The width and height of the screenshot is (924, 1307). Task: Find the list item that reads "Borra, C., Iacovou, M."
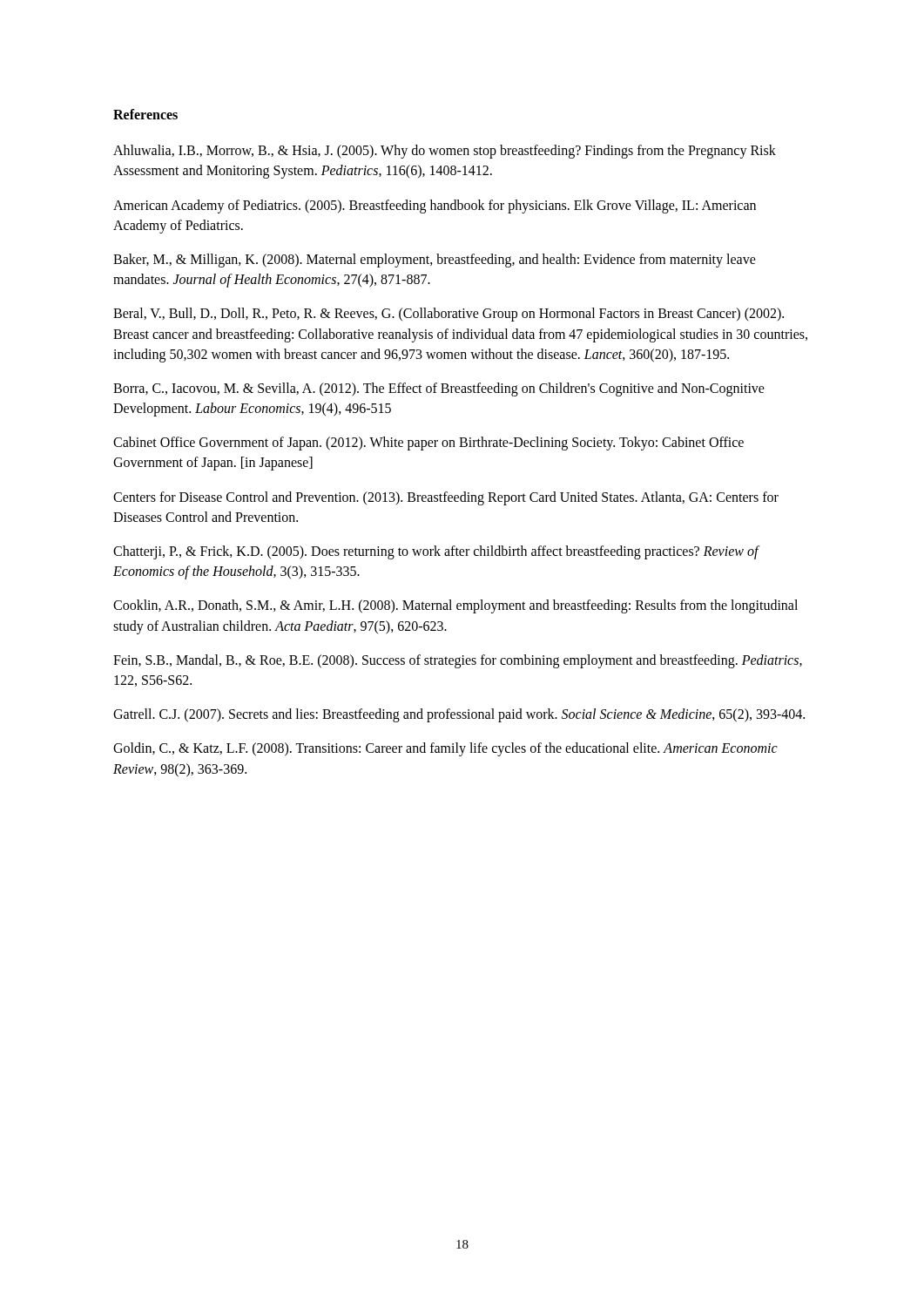439,398
